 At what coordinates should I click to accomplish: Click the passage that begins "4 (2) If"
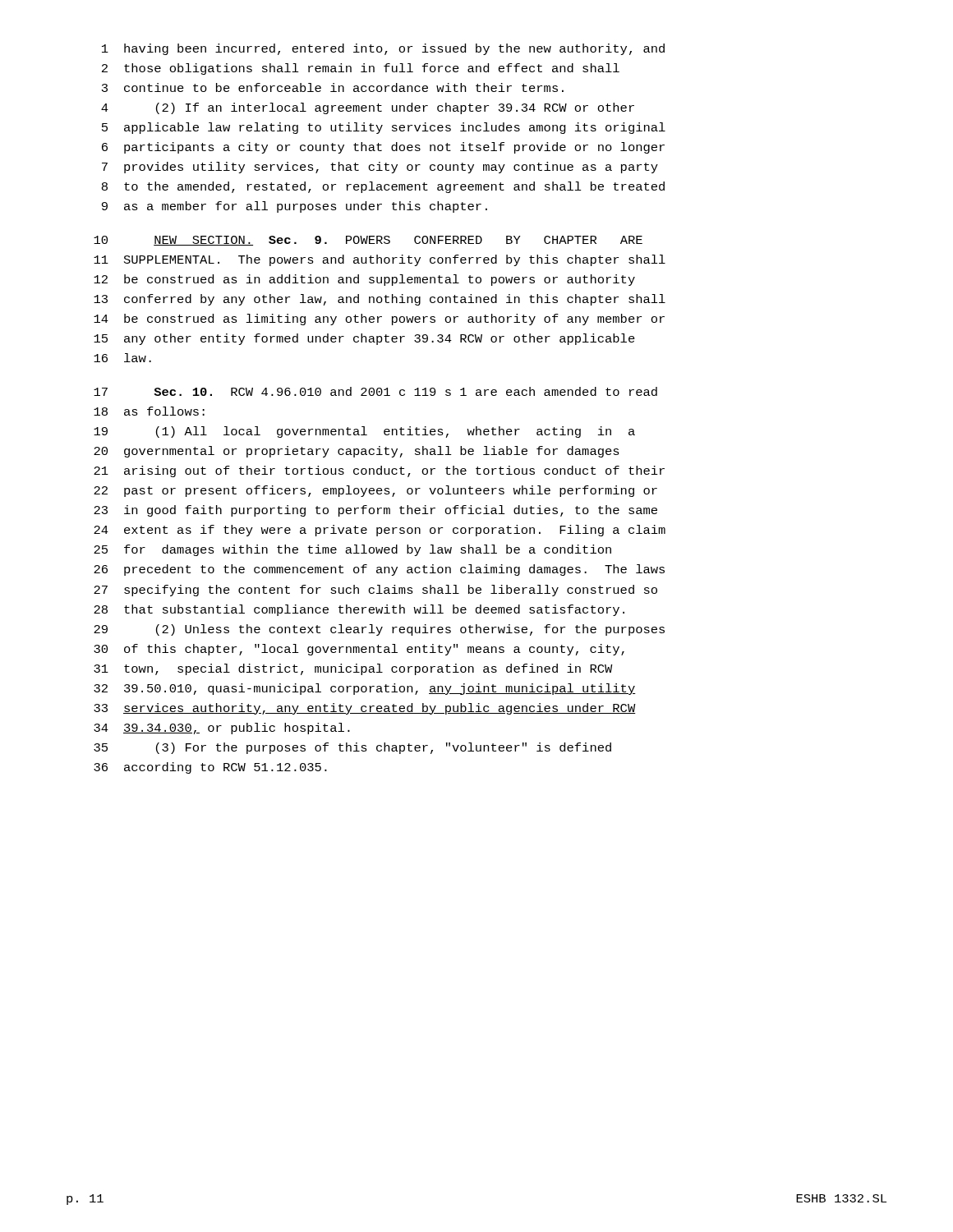[x=476, y=108]
